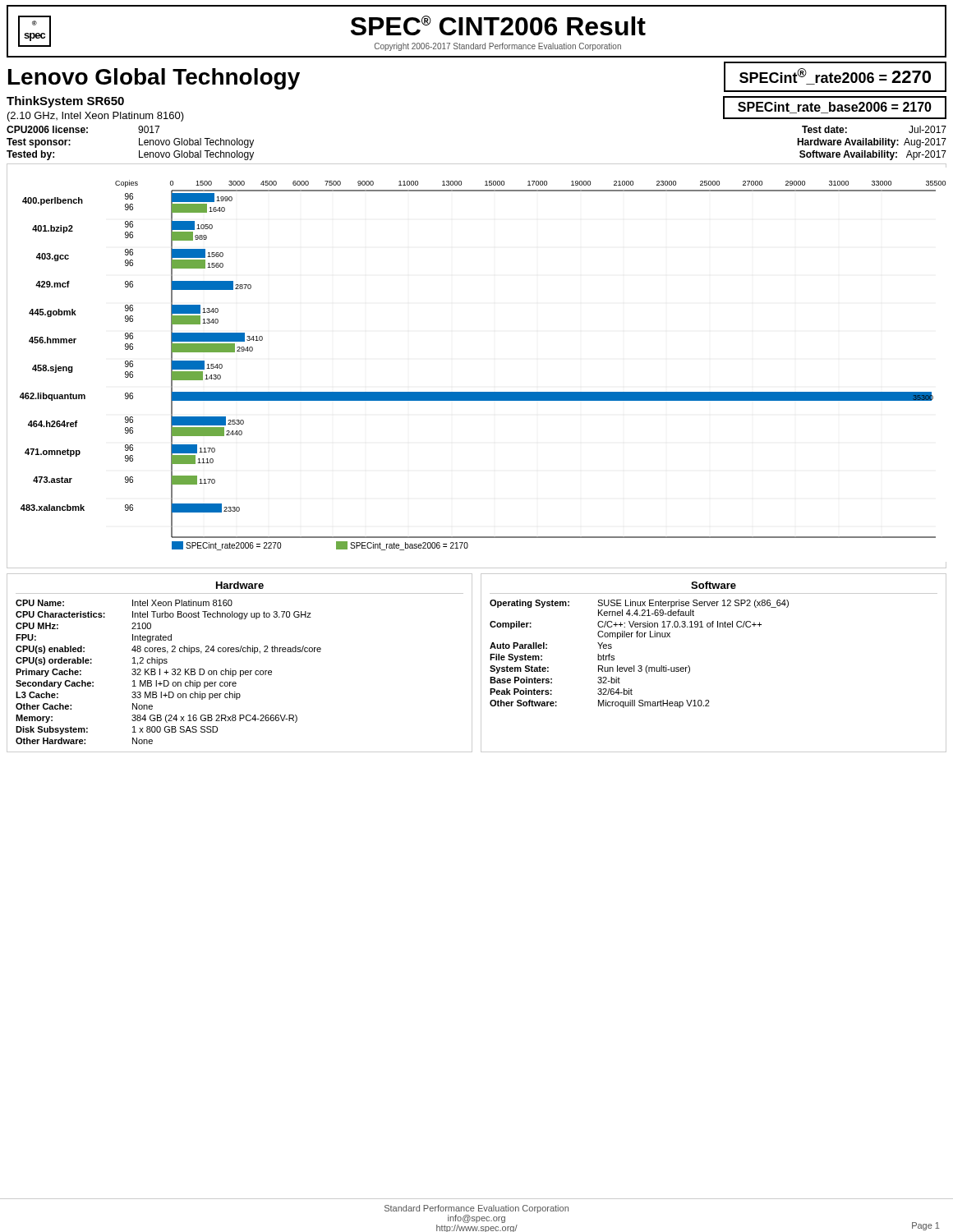Navigate to the text block starting "Tested by:Lenovo Global Technology Software Availability:Apr-2017"
953x1232 pixels.
pos(476,154)
